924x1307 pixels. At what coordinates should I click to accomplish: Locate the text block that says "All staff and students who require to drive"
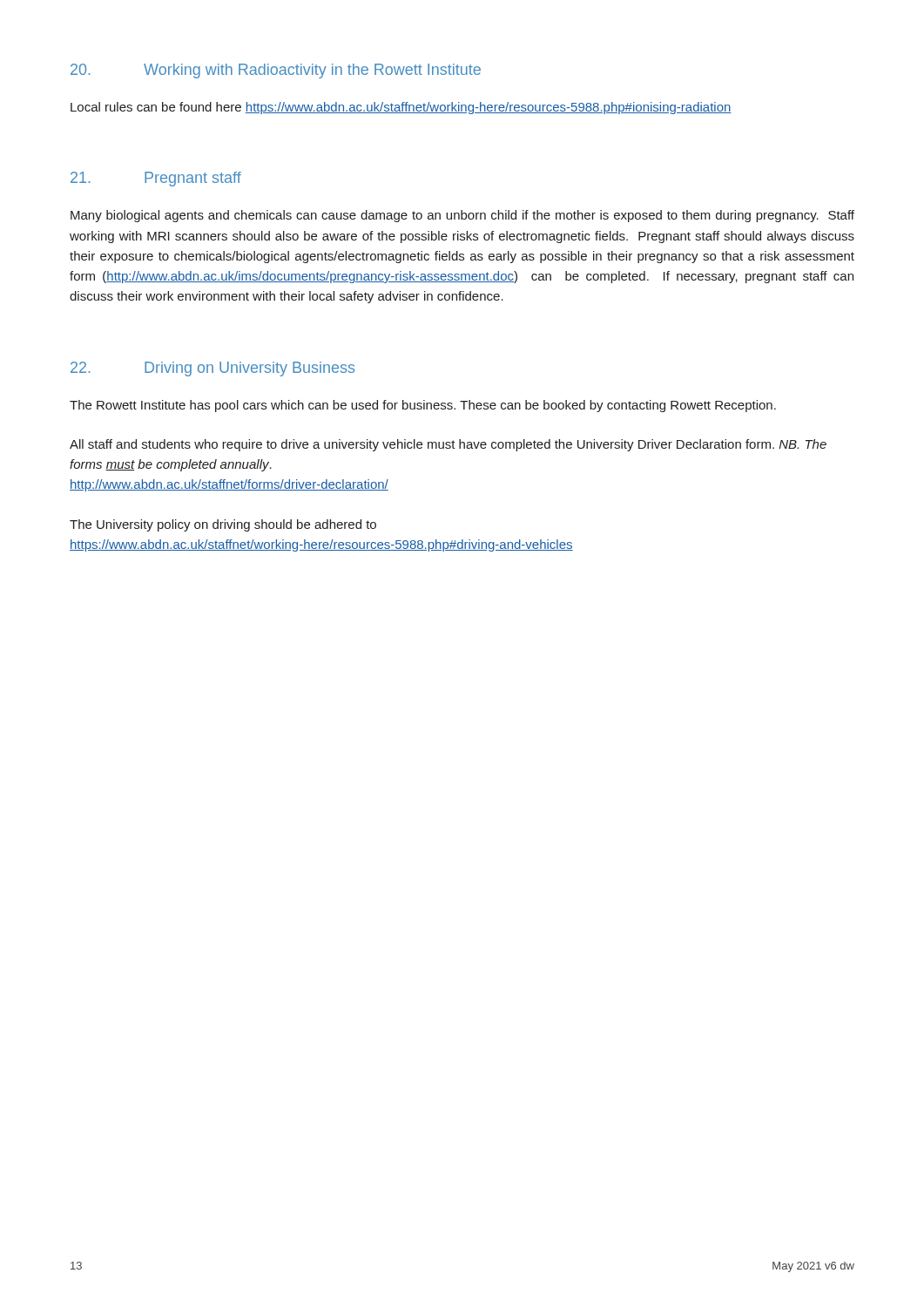coord(448,445)
